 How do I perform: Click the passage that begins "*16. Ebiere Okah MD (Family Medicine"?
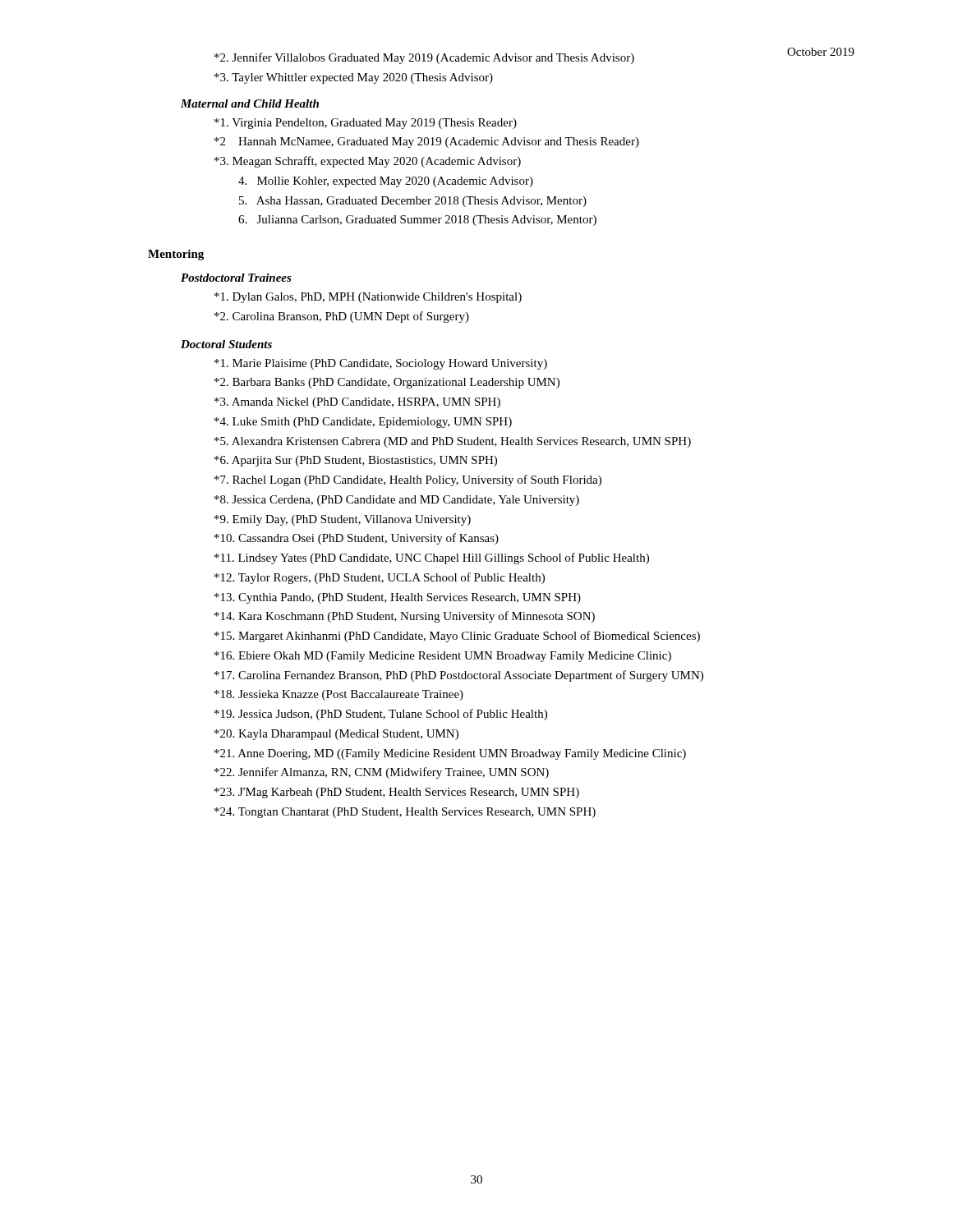pyautogui.click(x=443, y=655)
